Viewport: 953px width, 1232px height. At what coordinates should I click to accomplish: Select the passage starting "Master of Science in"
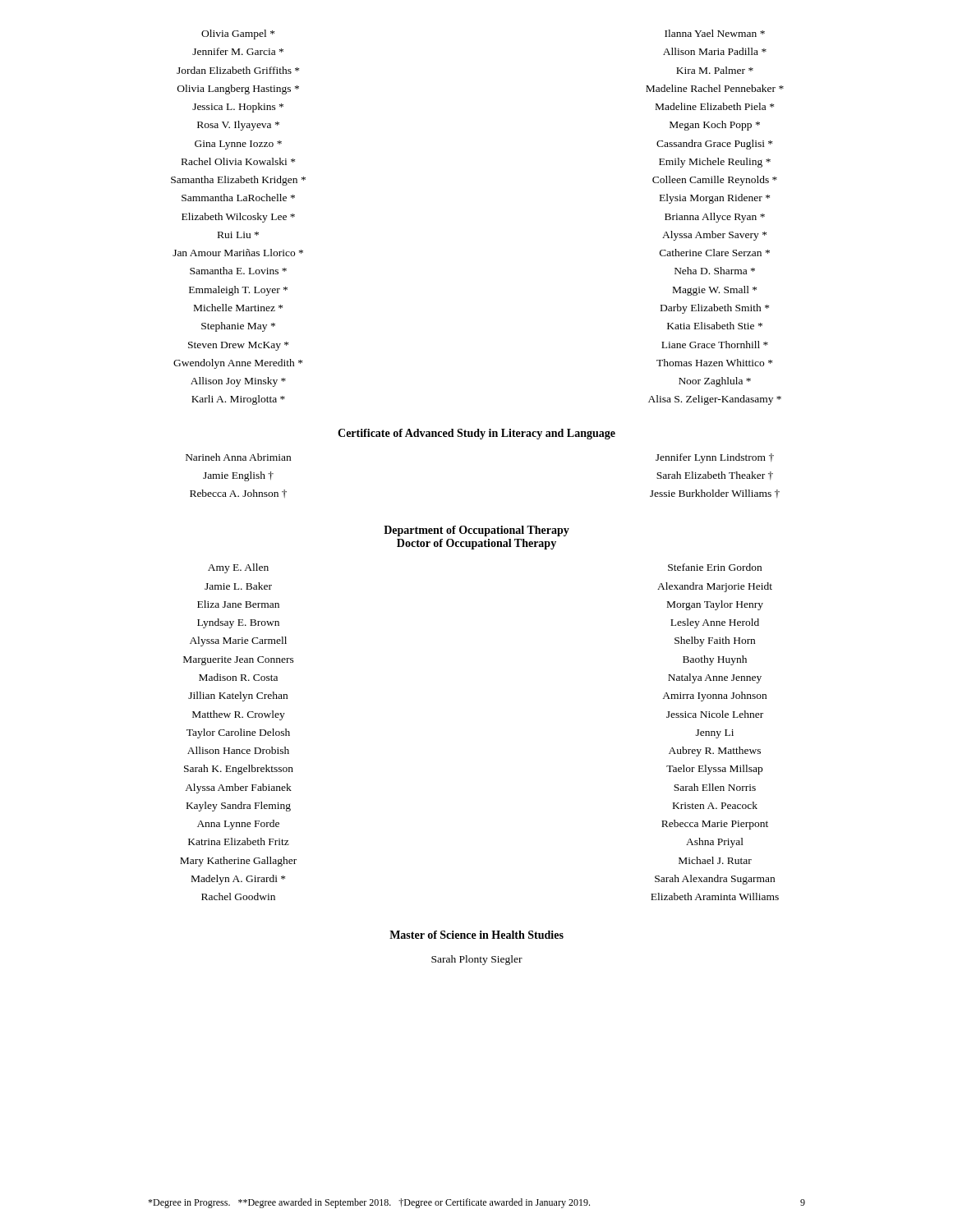pyautogui.click(x=476, y=935)
